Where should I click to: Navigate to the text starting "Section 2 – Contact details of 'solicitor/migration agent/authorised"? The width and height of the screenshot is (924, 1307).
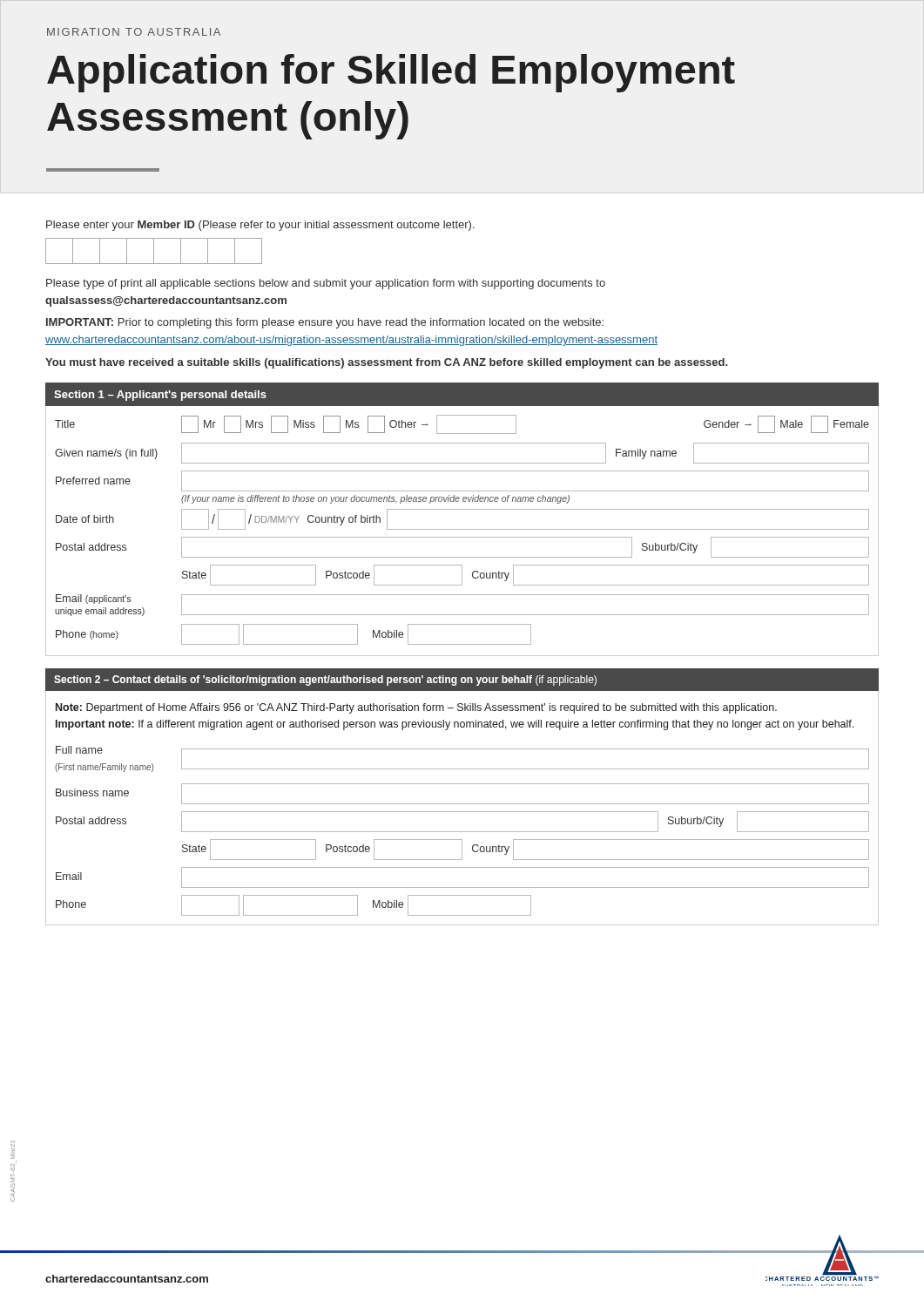(x=326, y=680)
